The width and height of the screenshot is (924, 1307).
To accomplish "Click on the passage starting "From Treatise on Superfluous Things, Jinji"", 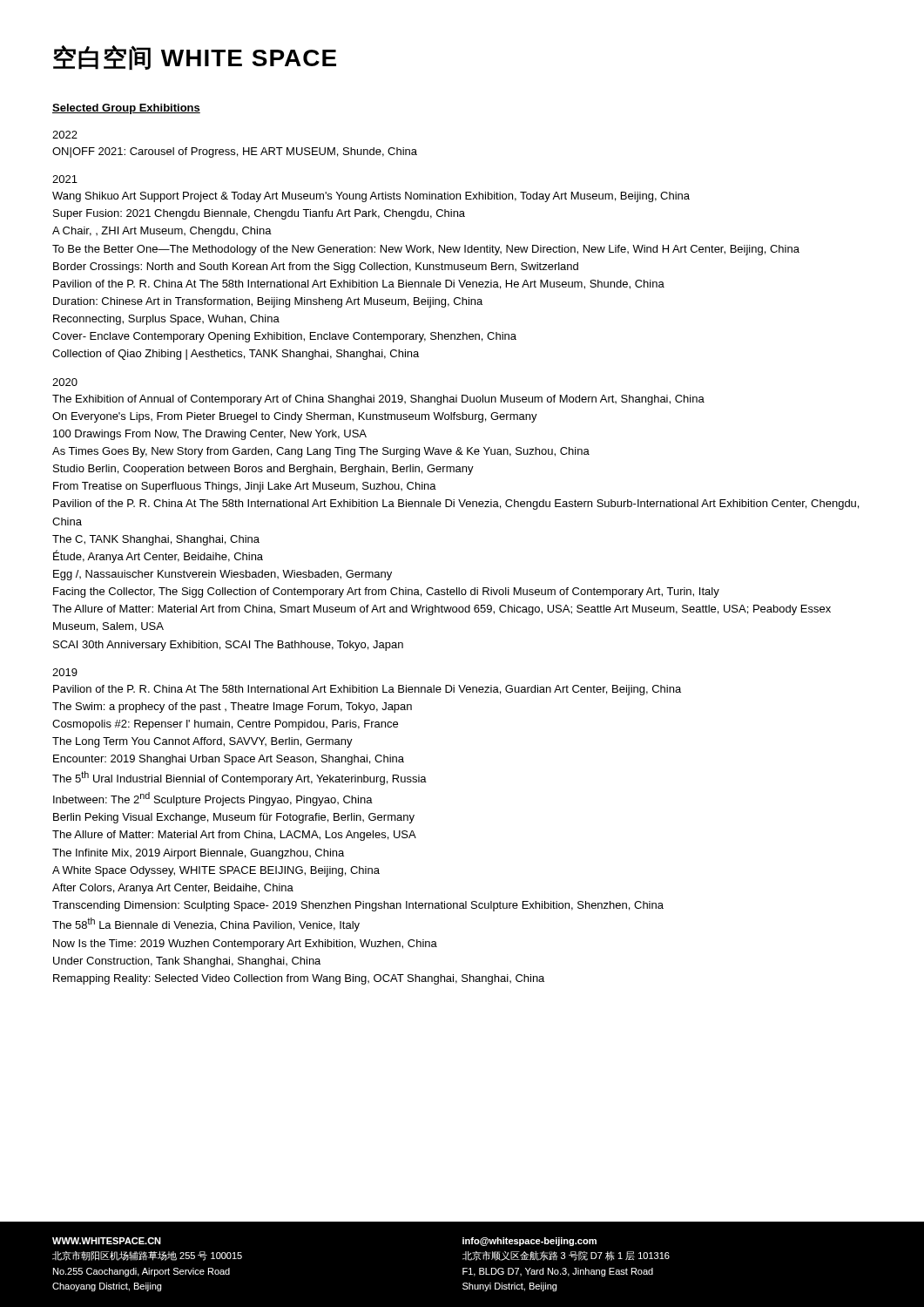I will pos(244,486).
